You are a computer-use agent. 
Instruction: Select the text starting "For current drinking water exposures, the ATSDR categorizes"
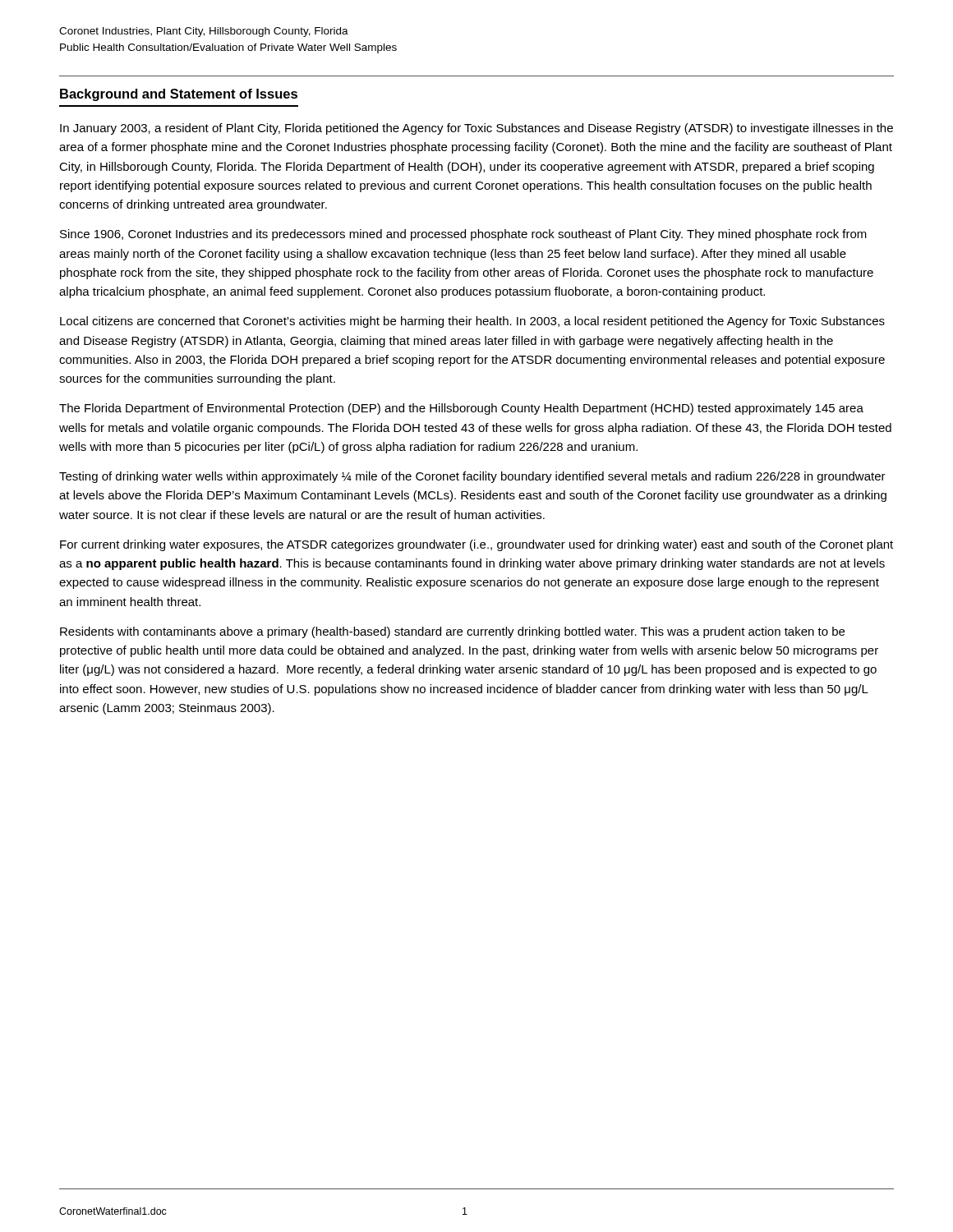coord(476,573)
